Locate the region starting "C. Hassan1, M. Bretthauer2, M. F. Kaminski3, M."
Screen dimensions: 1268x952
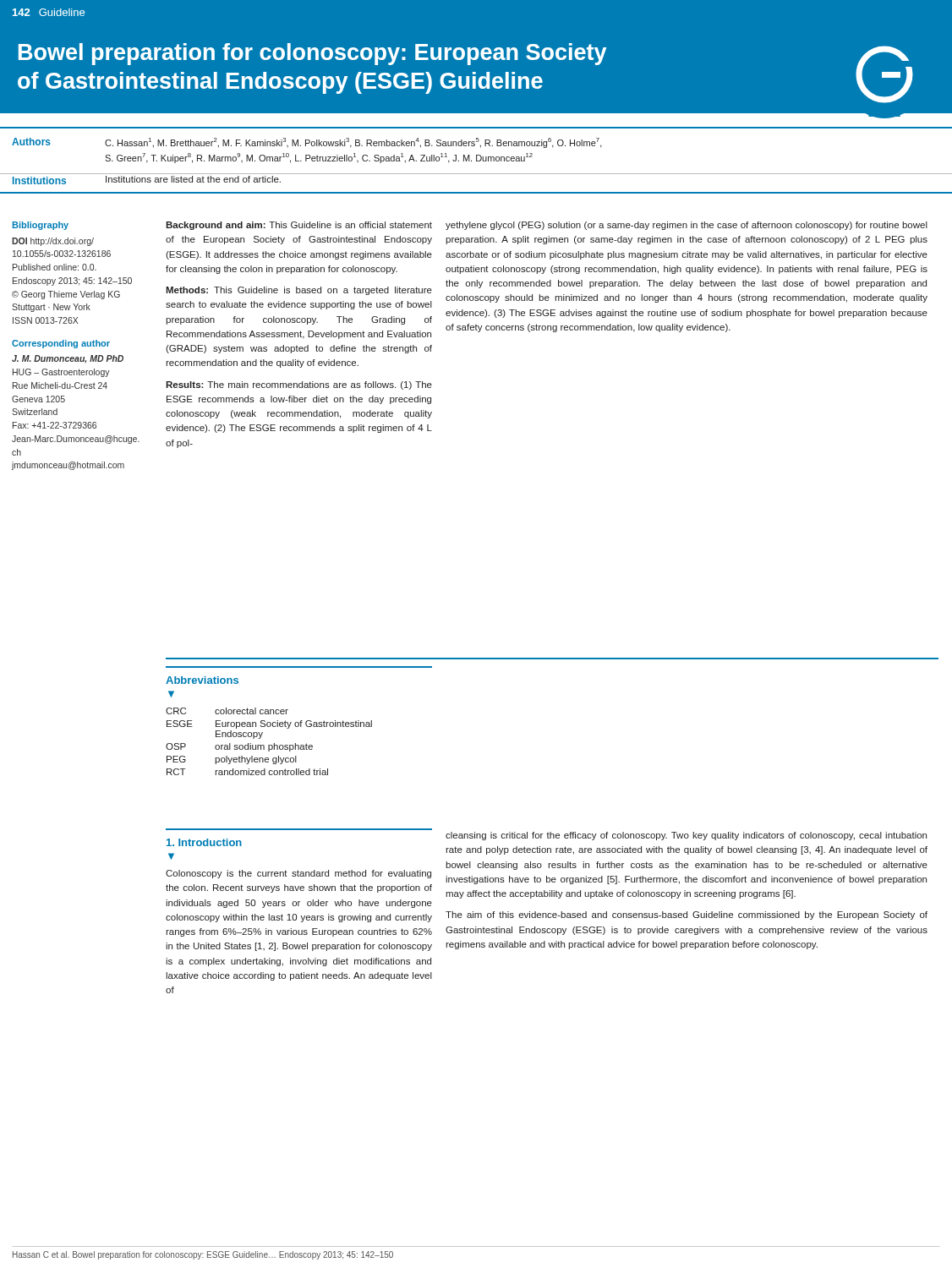pyautogui.click(x=353, y=150)
